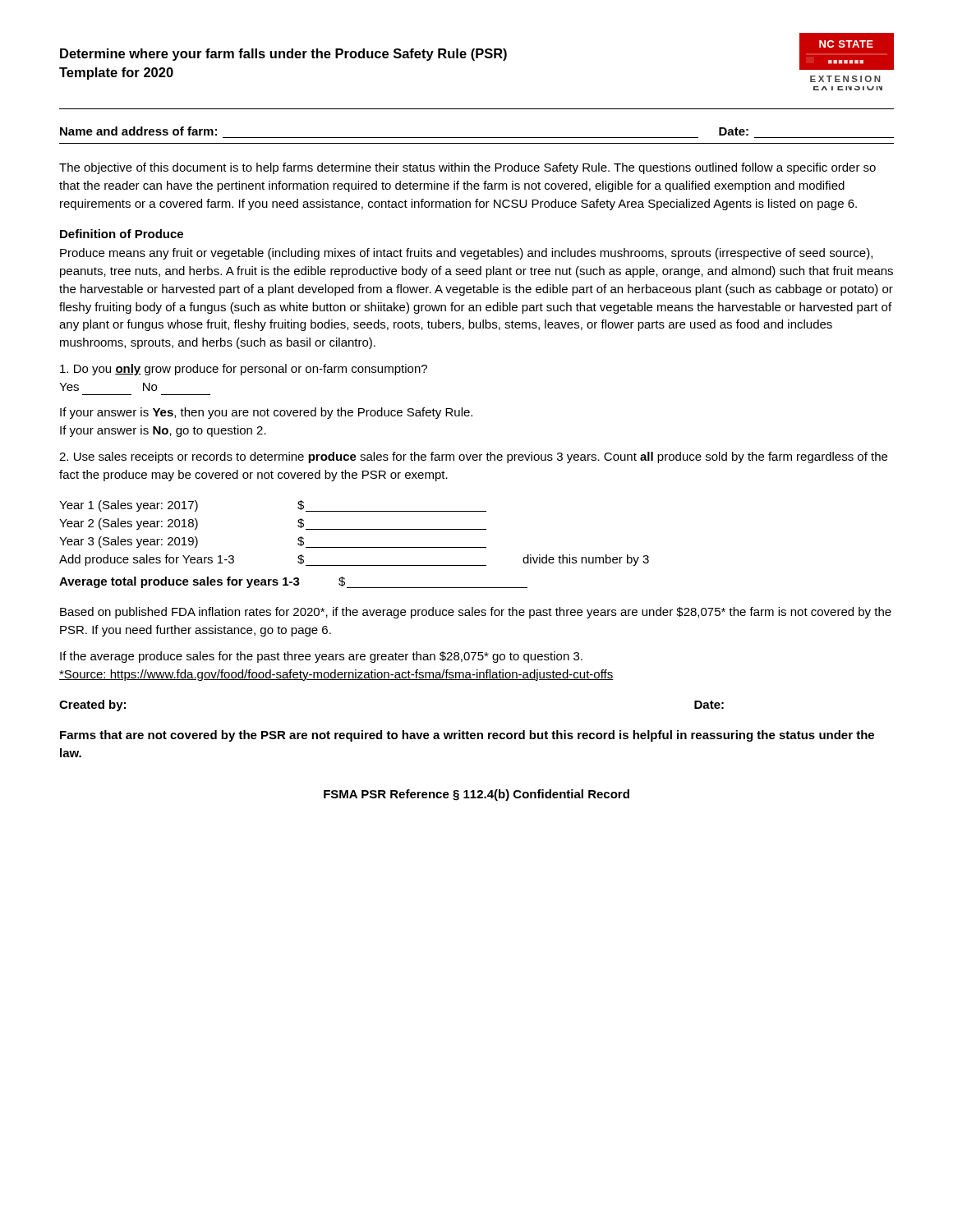This screenshot has width=953, height=1232.
Task: Click where it says "Definition of Produce"
Action: 121,234
